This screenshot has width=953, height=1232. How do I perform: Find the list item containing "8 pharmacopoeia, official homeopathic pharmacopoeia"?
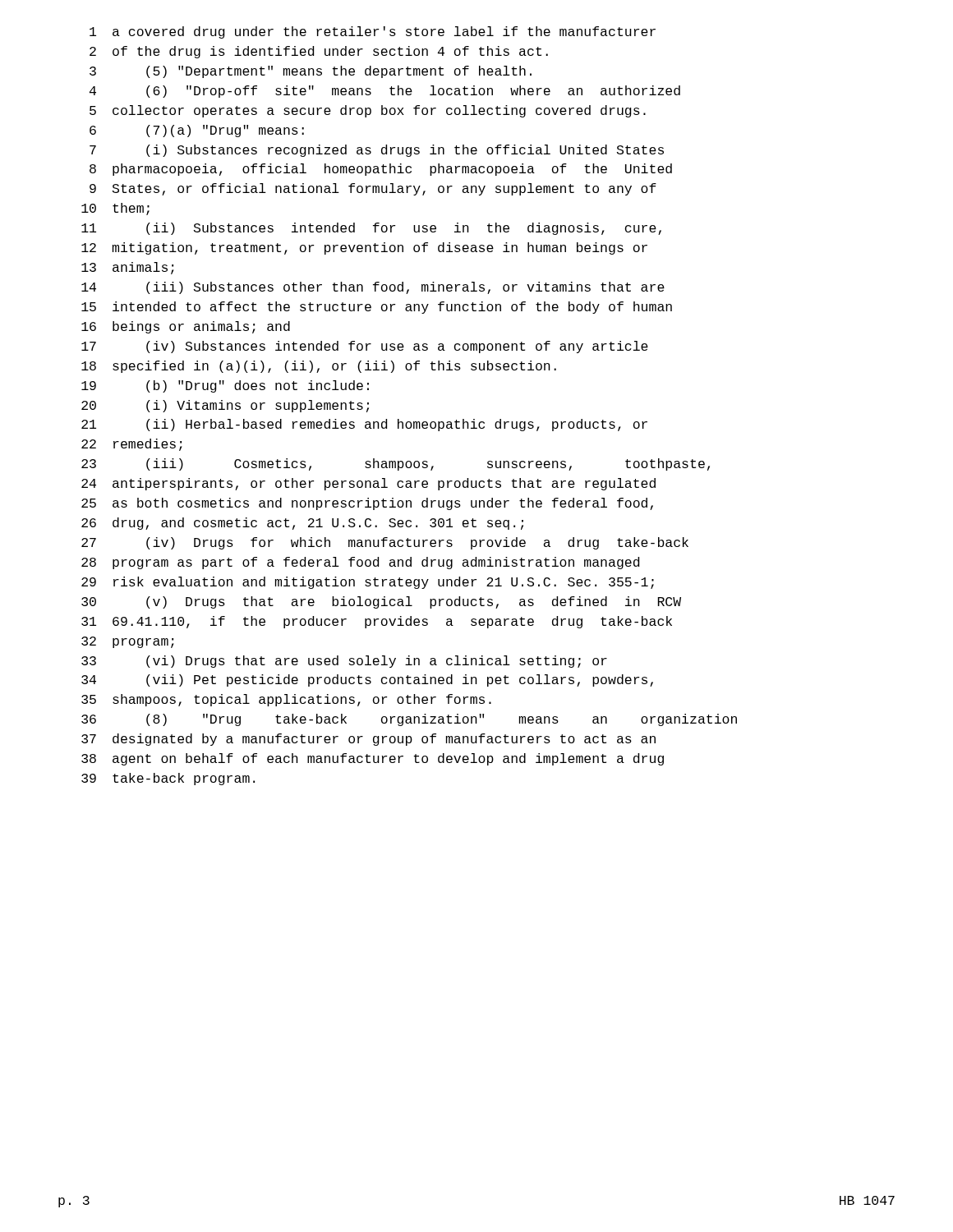(x=476, y=170)
